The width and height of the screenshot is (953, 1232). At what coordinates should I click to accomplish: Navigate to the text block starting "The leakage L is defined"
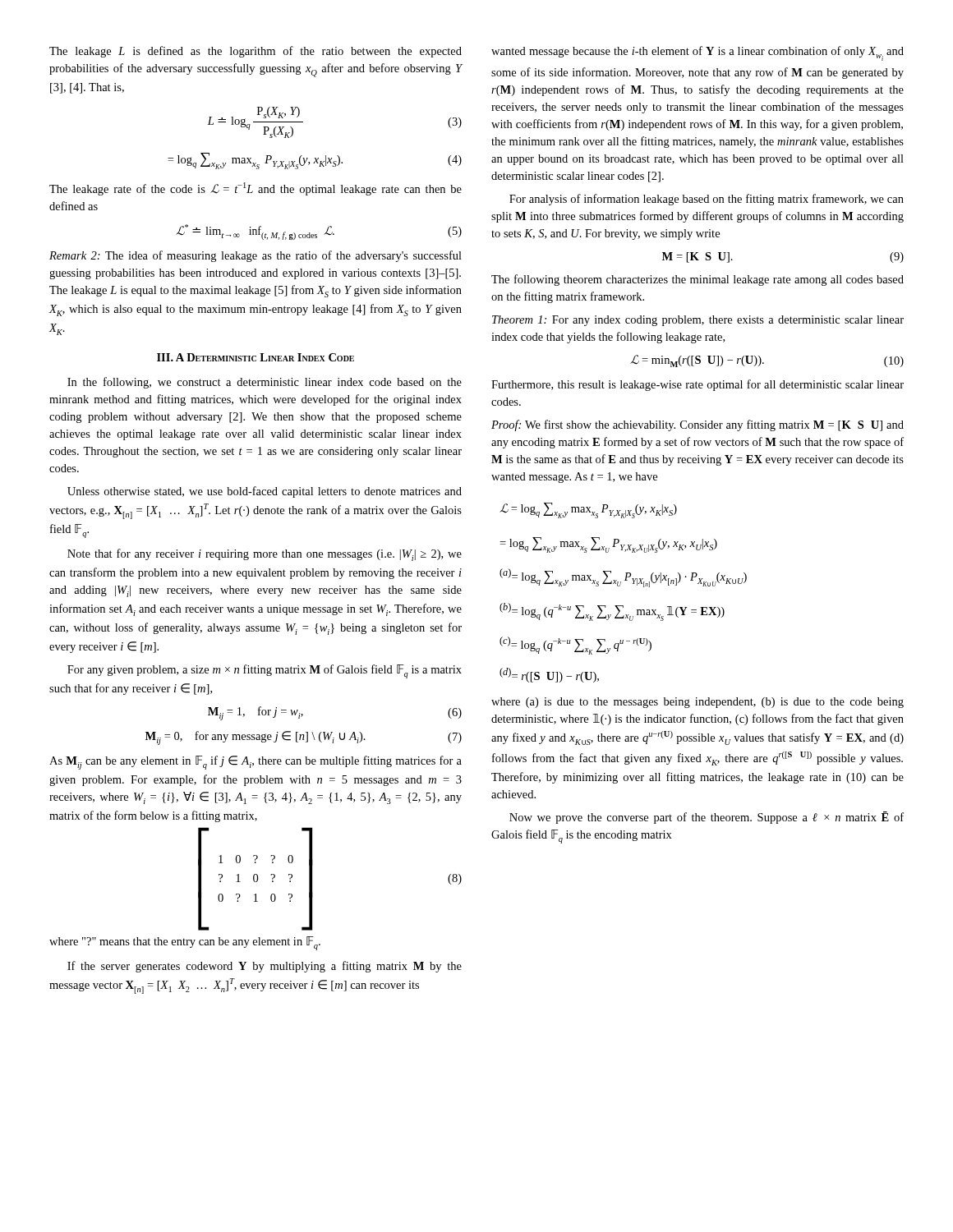click(255, 69)
